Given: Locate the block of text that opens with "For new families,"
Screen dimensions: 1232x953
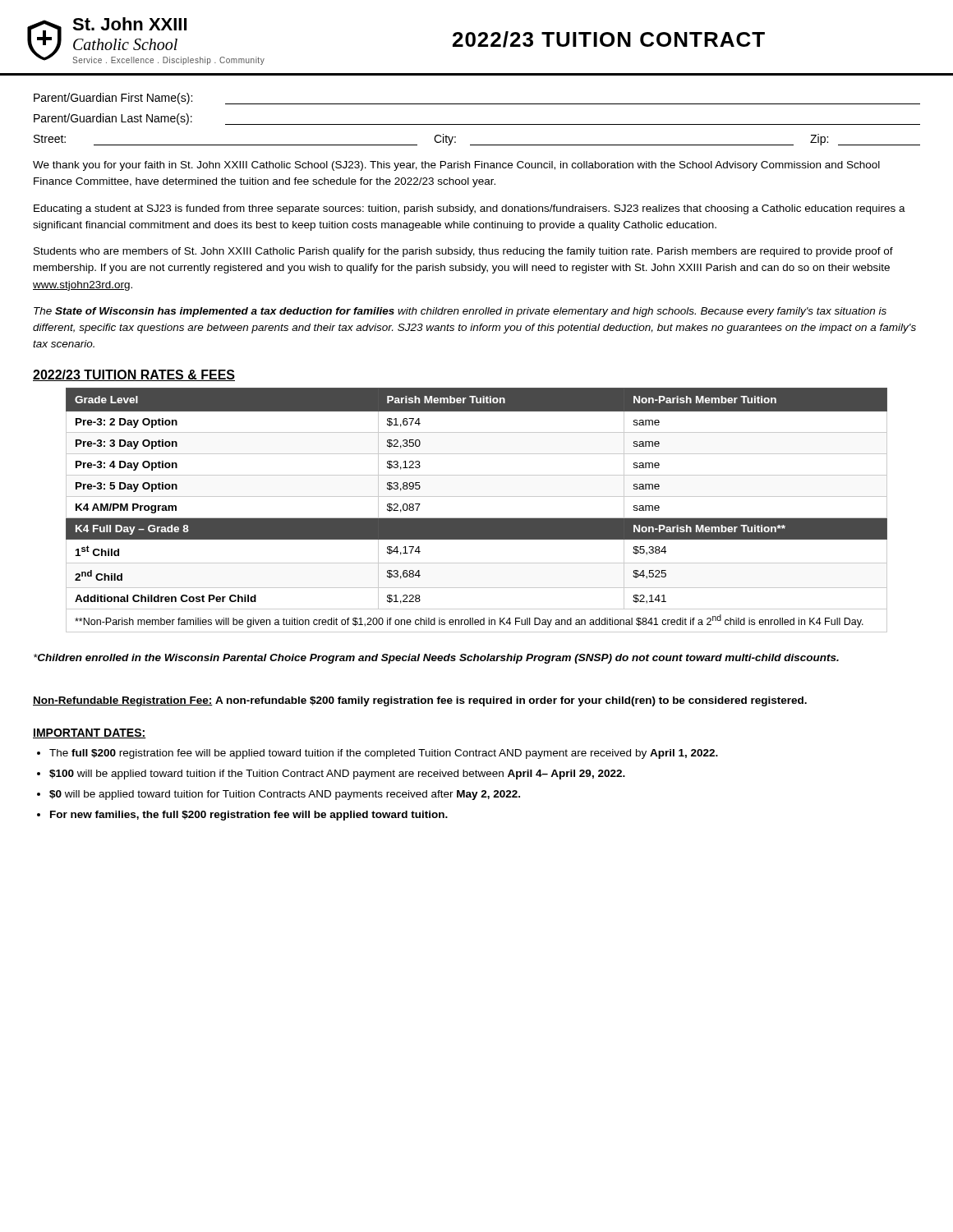Looking at the screenshot, I should [249, 814].
